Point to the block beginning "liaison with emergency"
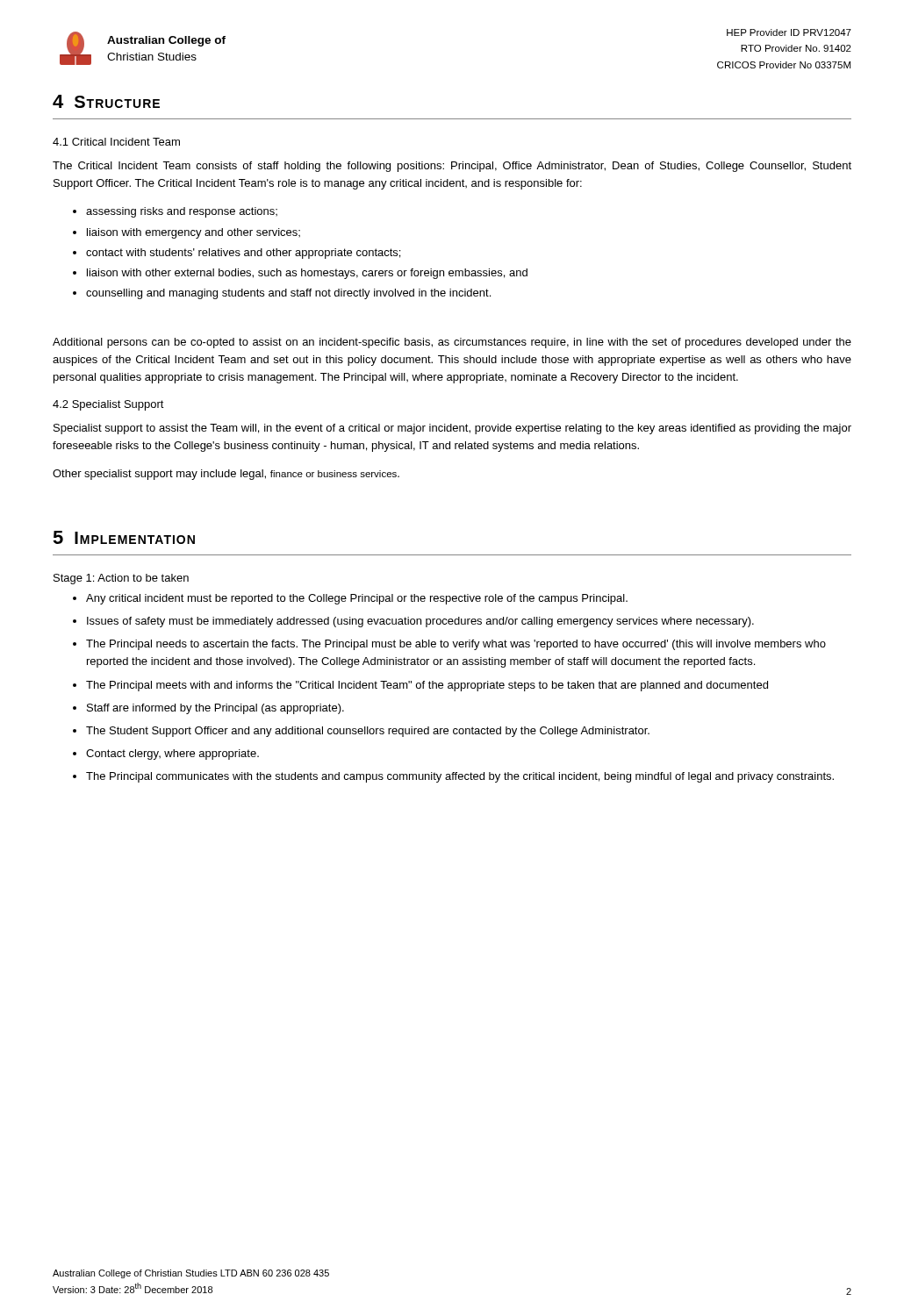904x1316 pixels. click(x=194, y=232)
